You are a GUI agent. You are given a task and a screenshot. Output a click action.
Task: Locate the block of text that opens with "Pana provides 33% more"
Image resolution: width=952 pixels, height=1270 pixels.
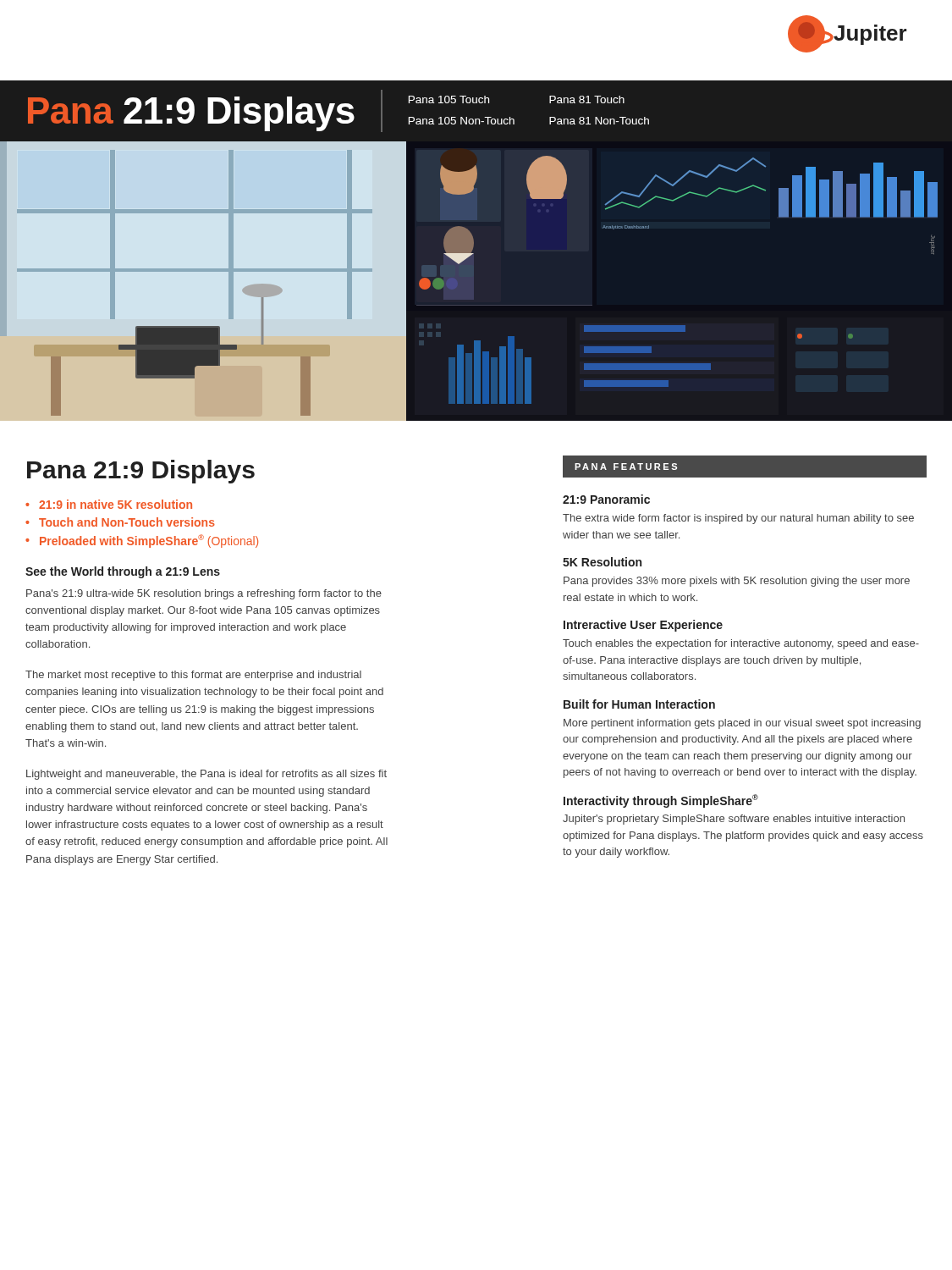point(736,589)
